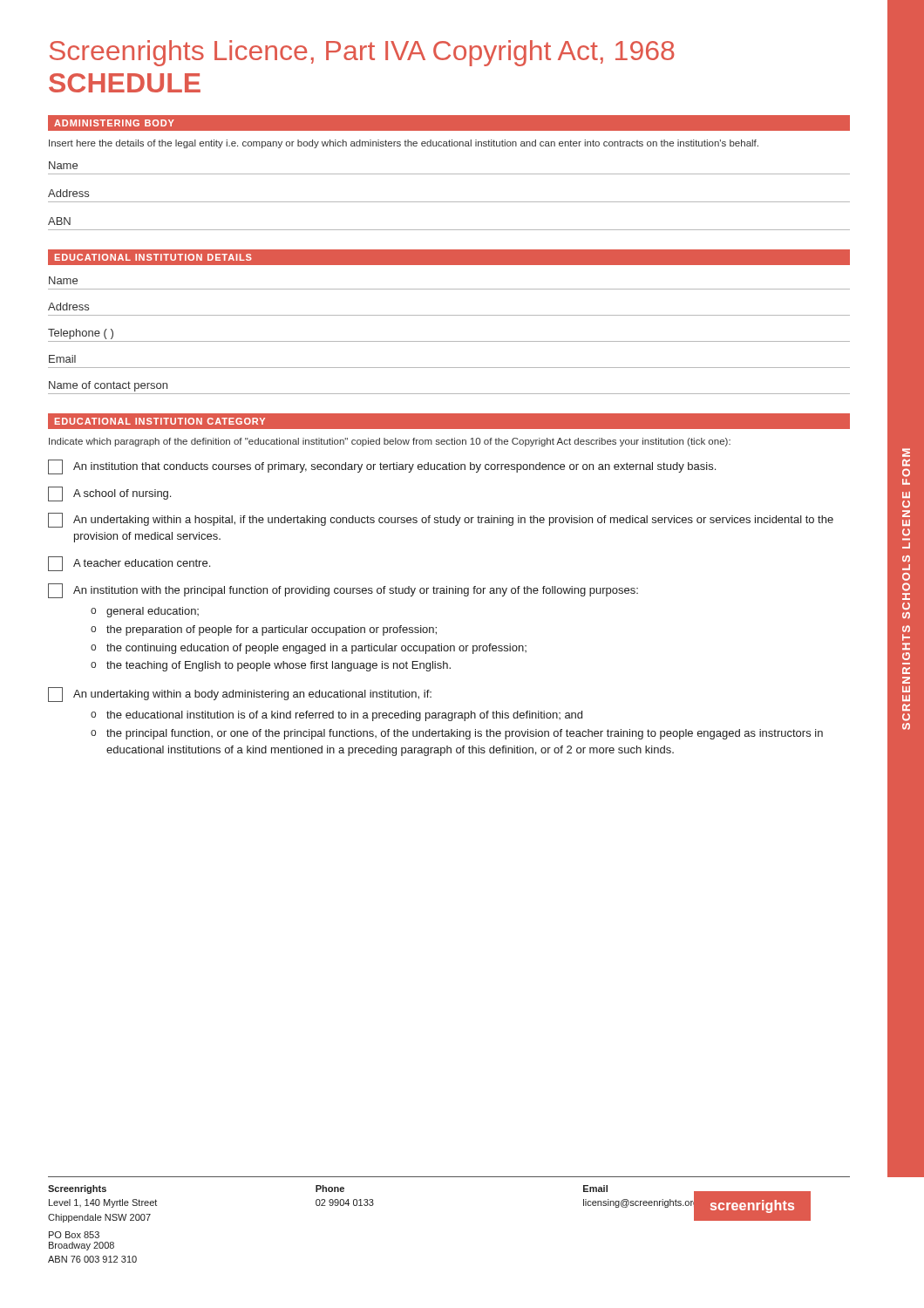Find the title
924x1308 pixels.
click(x=449, y=67)
